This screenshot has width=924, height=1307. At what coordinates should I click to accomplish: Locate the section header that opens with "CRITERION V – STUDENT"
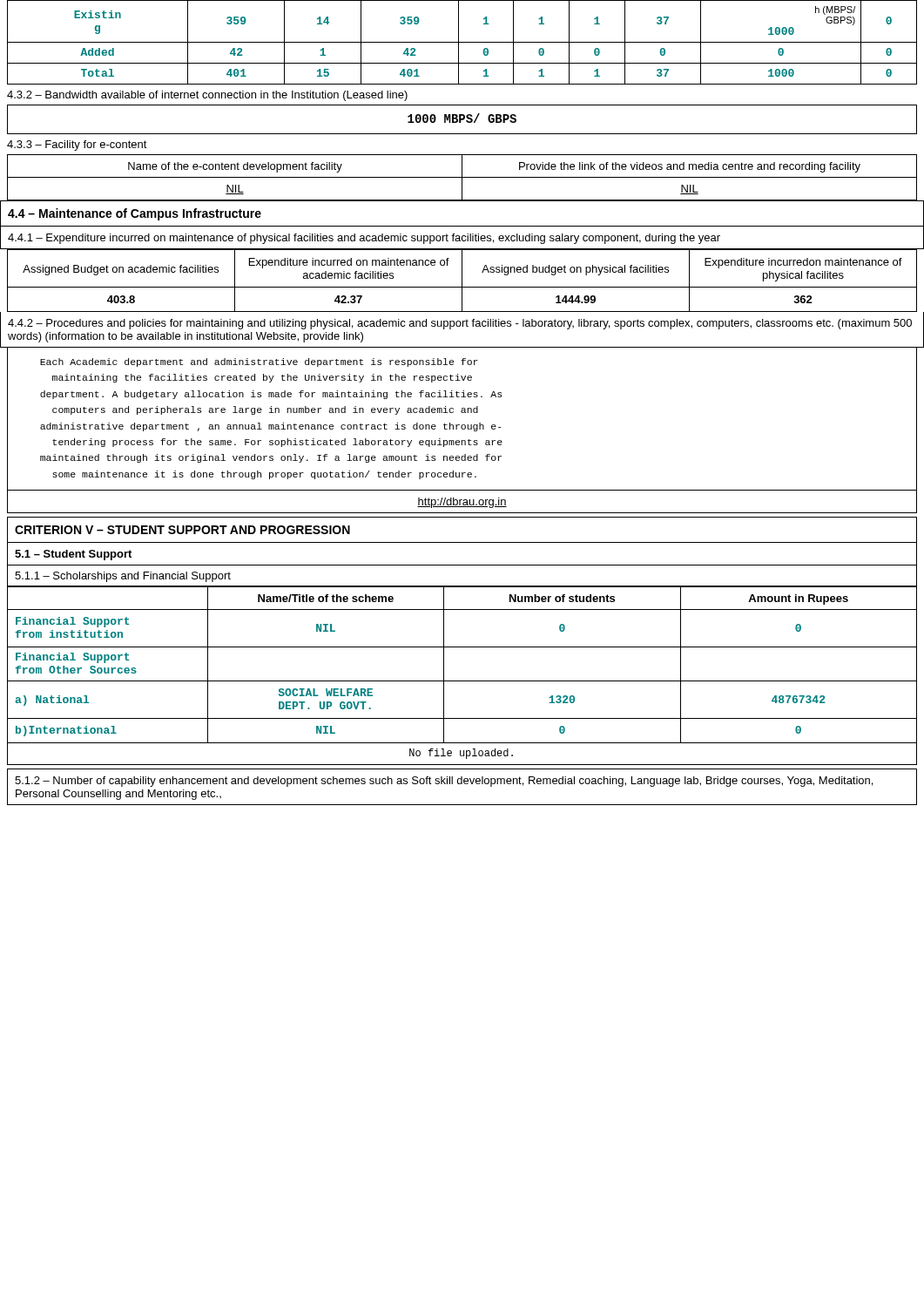[x=183, y=530]
